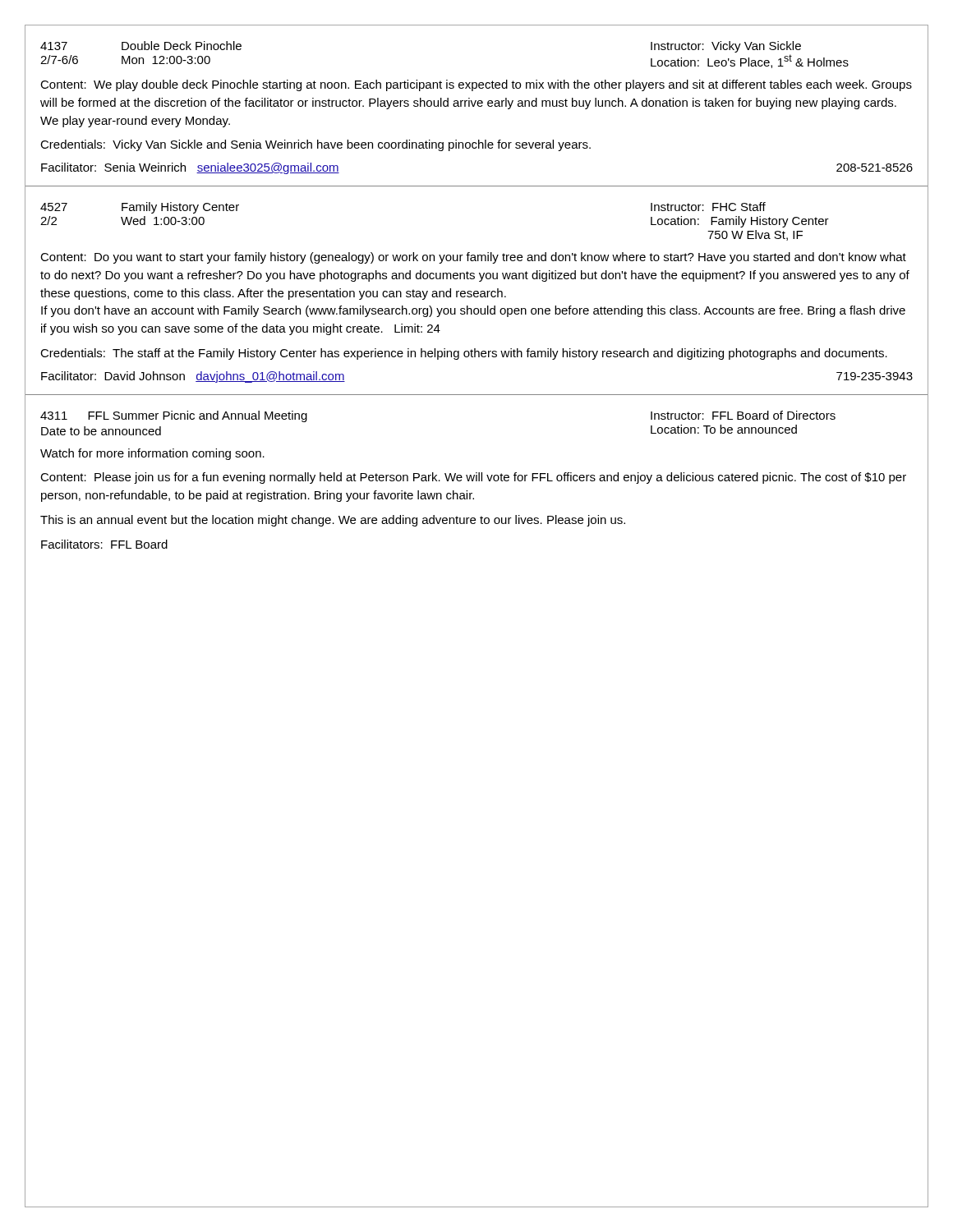
Task: Select the passage starting "This is an annual event but the location"
Action: [333, 519]
